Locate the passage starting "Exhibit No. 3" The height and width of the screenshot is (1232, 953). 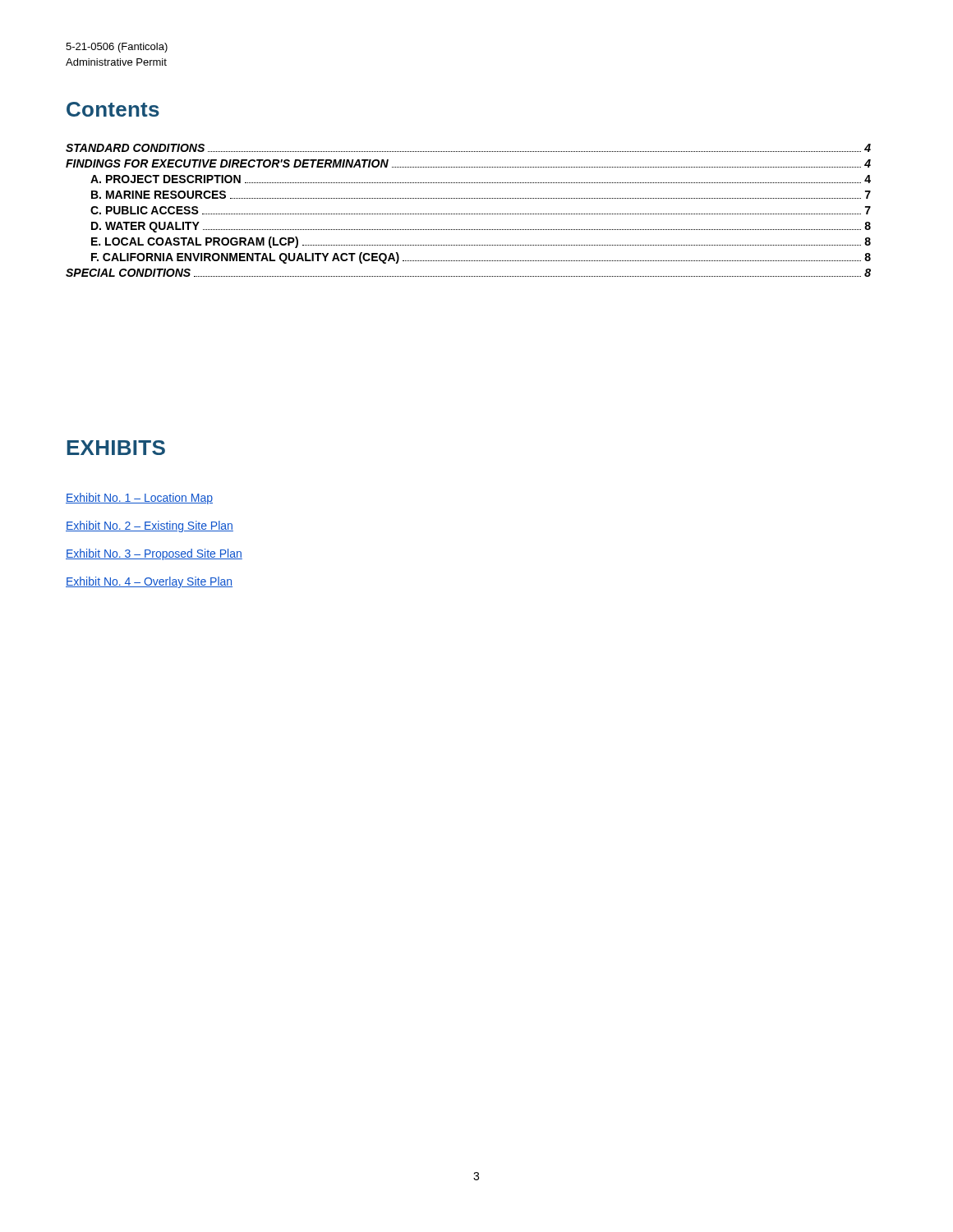pyautogui.click(x=154, y=554)
